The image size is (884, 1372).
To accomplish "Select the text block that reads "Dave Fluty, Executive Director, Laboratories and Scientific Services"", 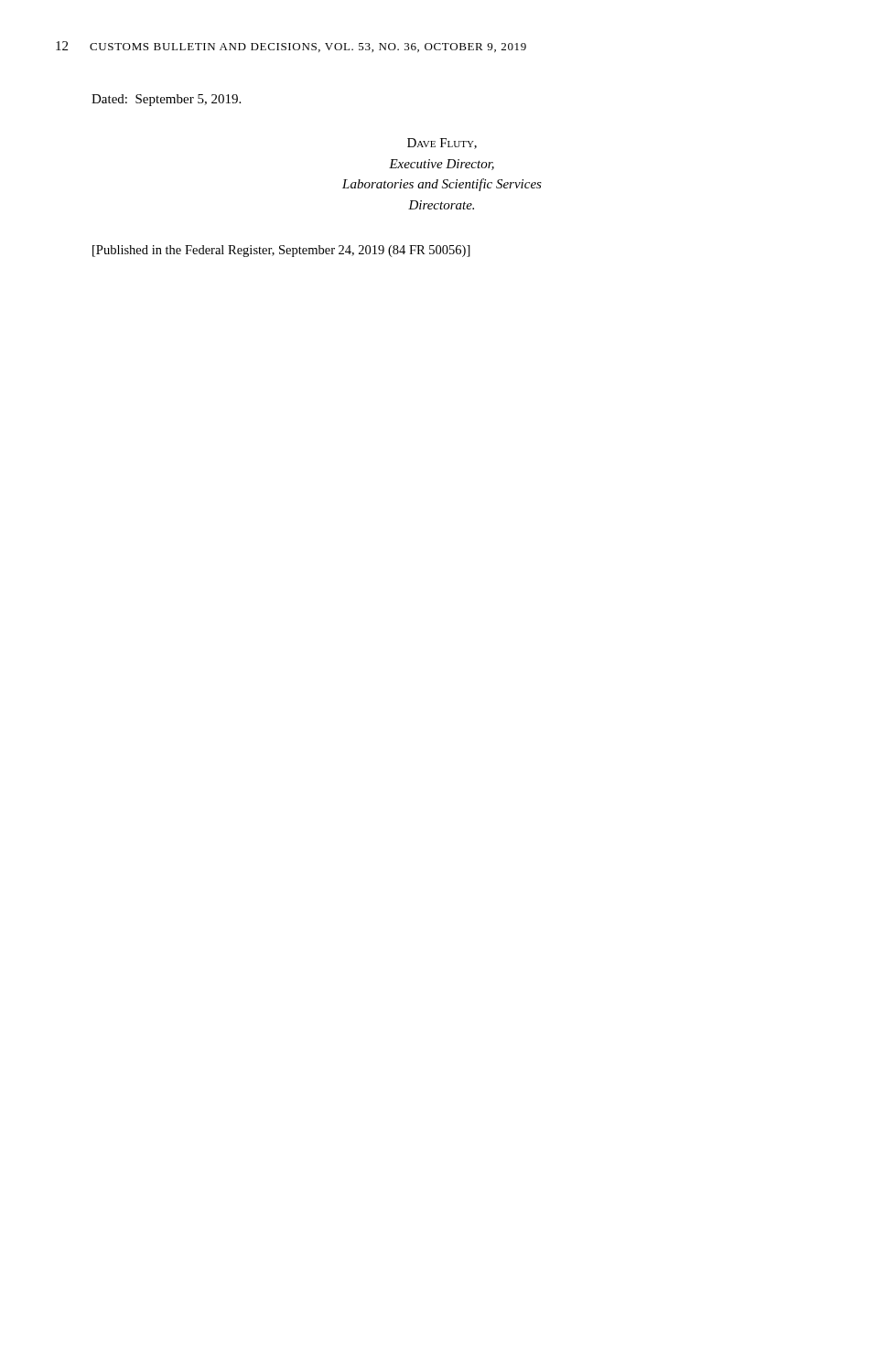I will click(442, 174).
